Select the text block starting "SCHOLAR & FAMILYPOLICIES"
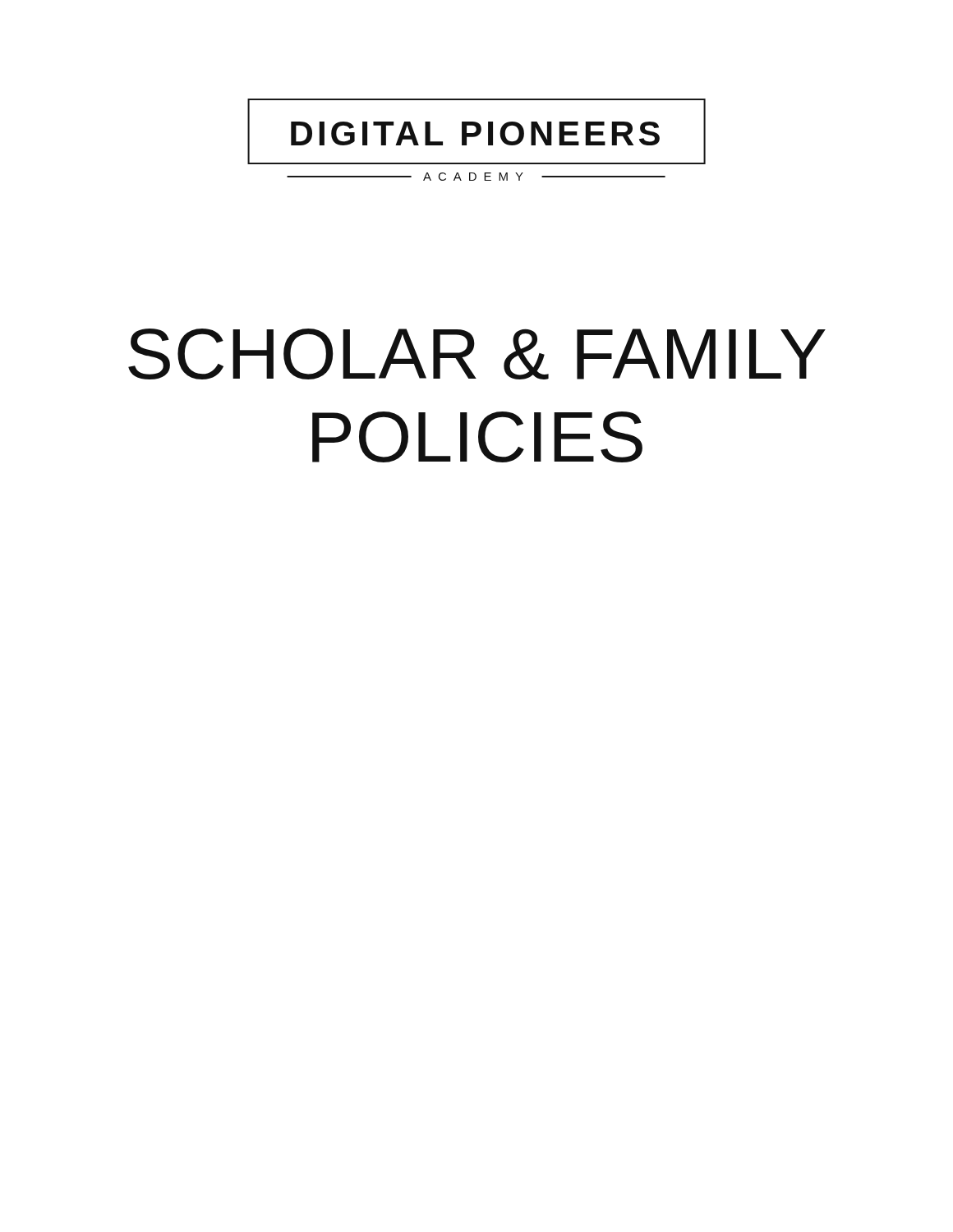953x1232 pixels. [x=476, y=395]
